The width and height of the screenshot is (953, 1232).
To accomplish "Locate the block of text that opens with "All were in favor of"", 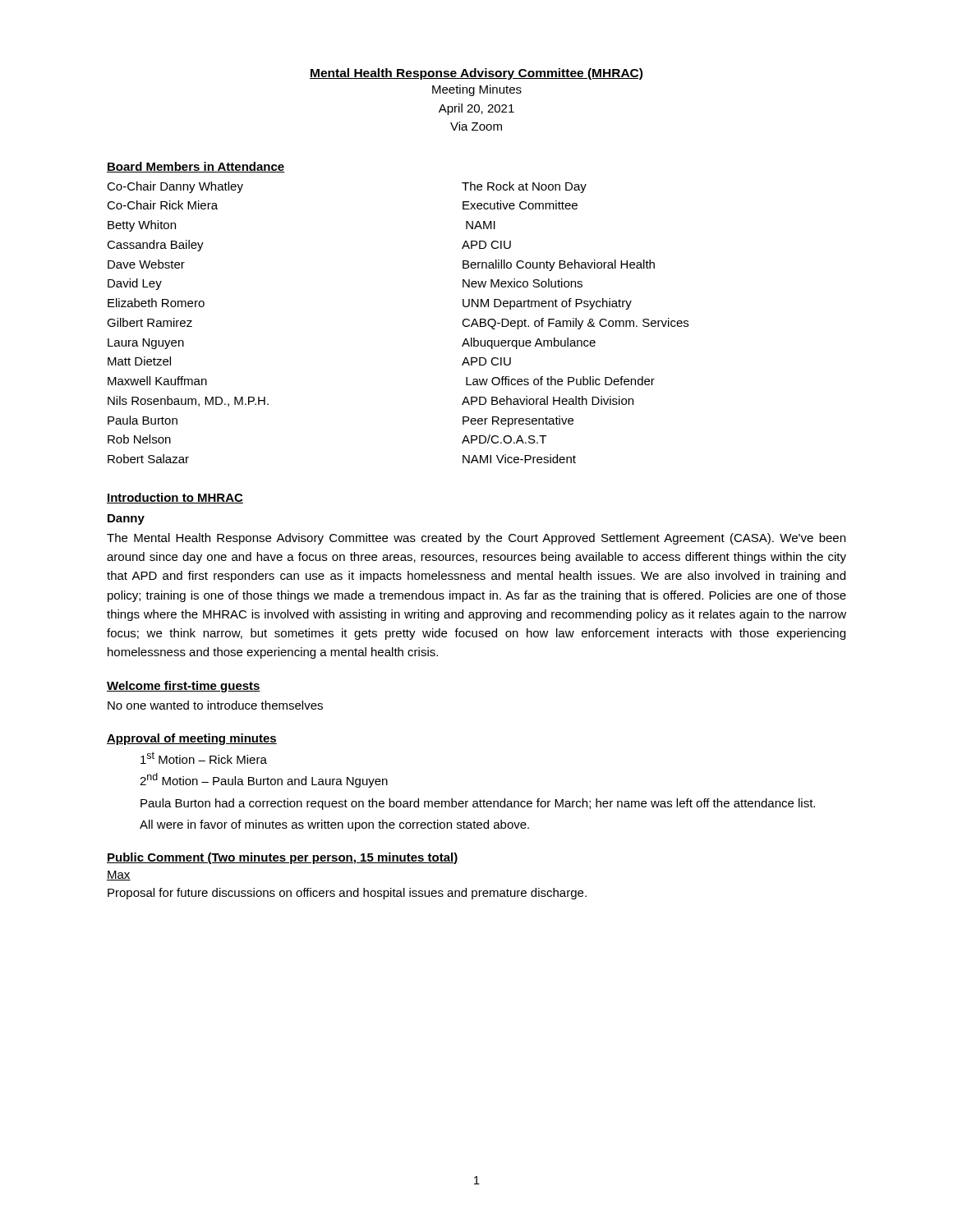I will click(x=335, y=824).
